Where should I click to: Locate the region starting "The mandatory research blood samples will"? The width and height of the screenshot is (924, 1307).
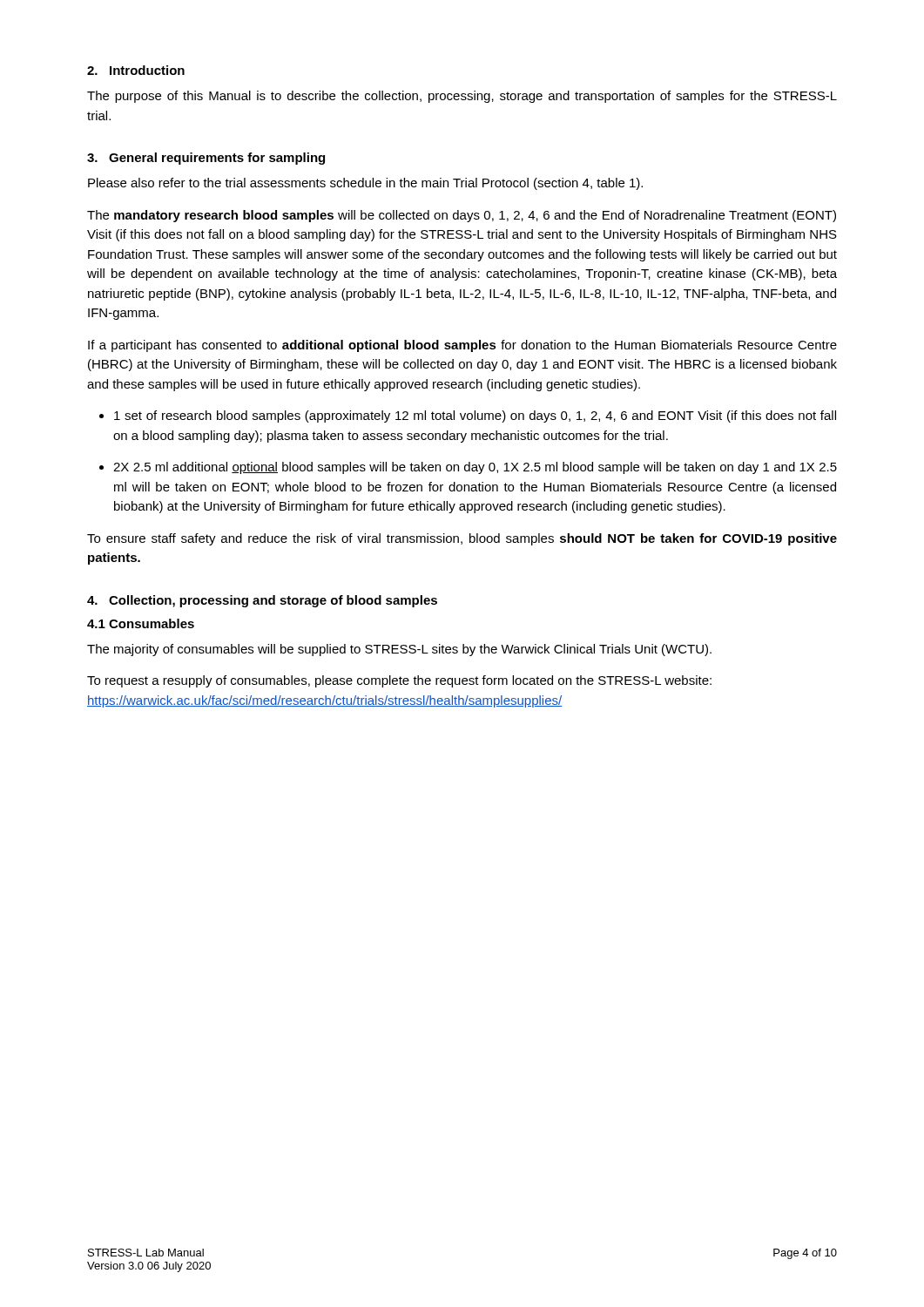[462, 264]
